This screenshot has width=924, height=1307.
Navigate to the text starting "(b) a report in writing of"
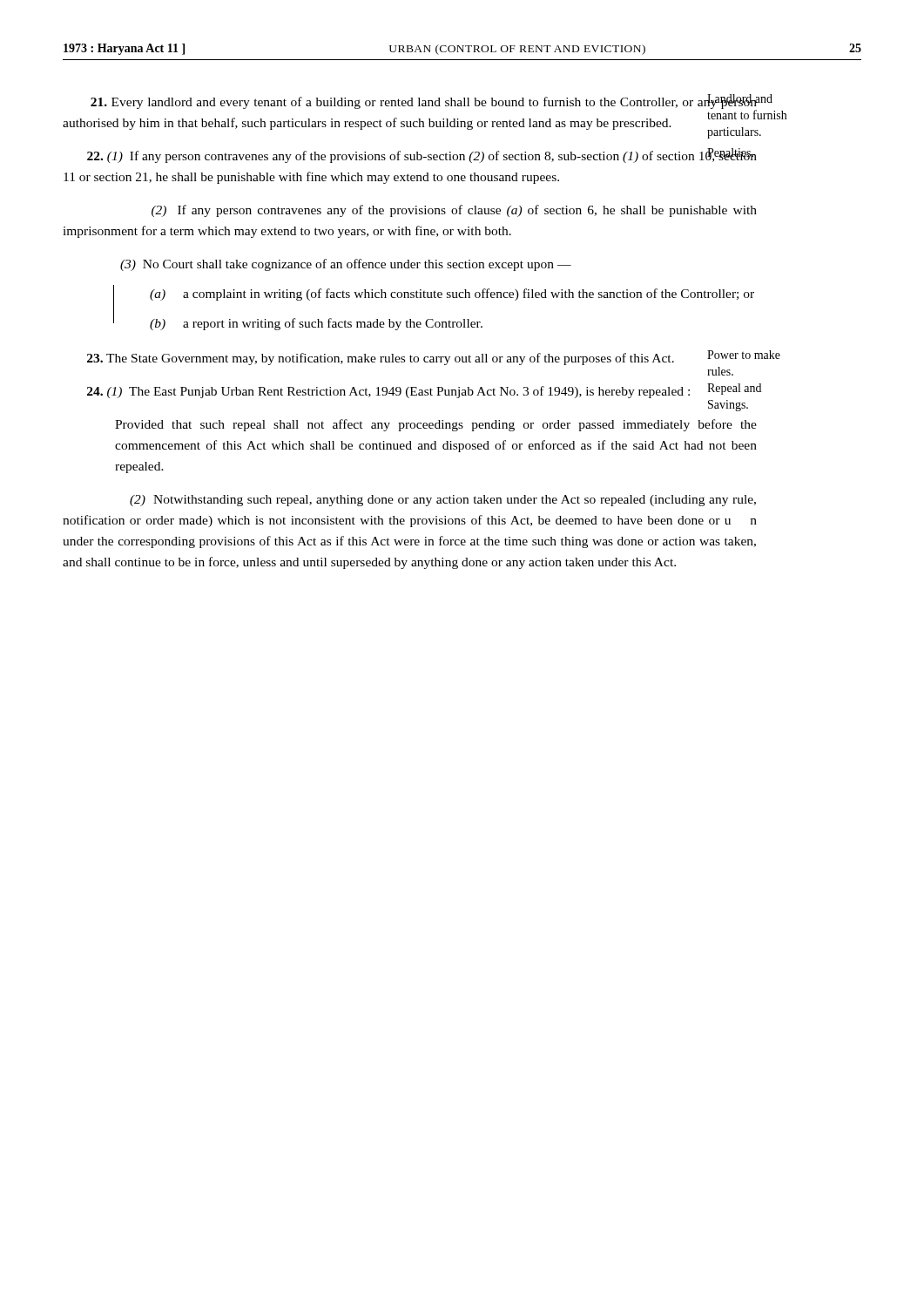[x=453, y=323]
